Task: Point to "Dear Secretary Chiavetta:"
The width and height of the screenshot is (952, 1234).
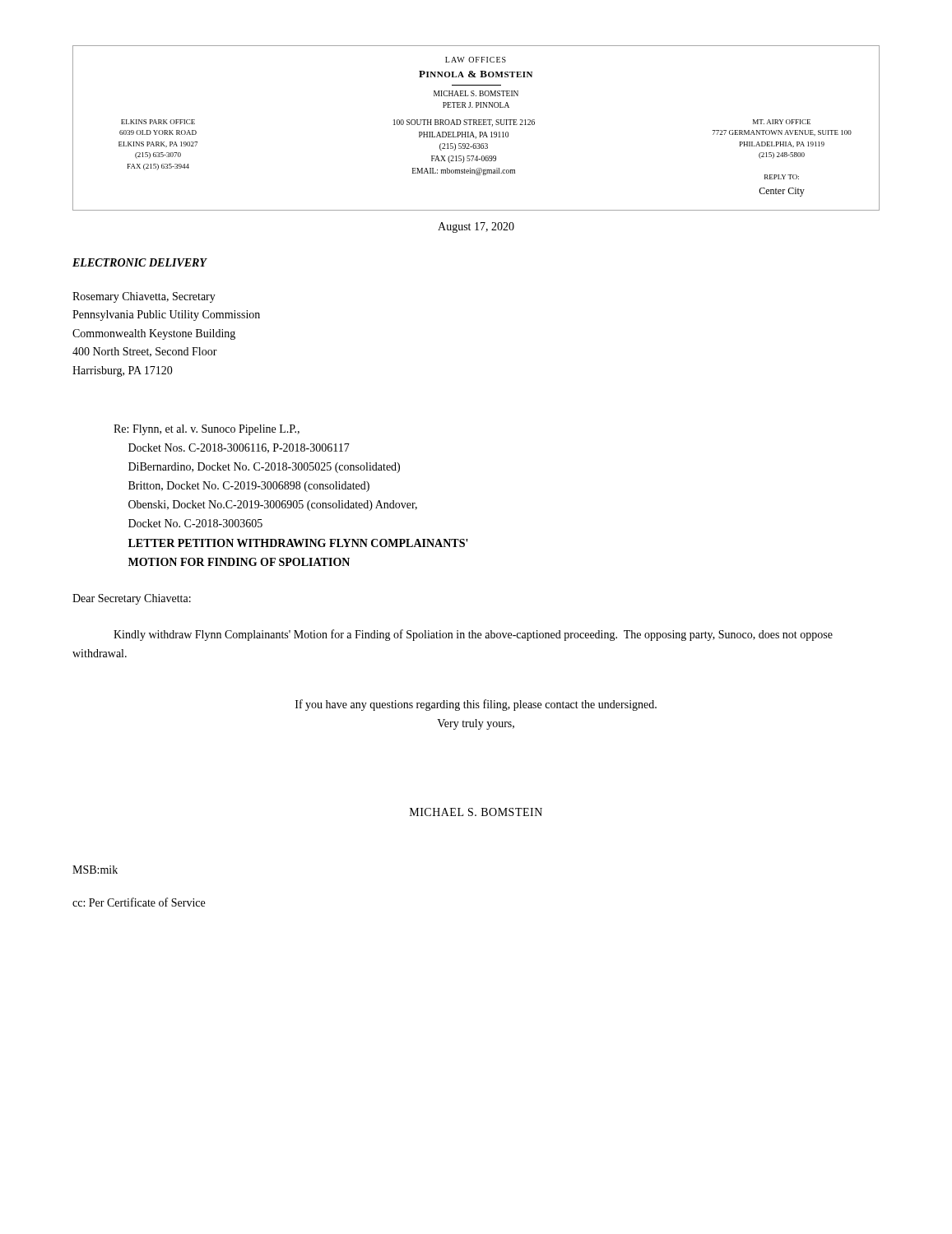Action: 132,598
